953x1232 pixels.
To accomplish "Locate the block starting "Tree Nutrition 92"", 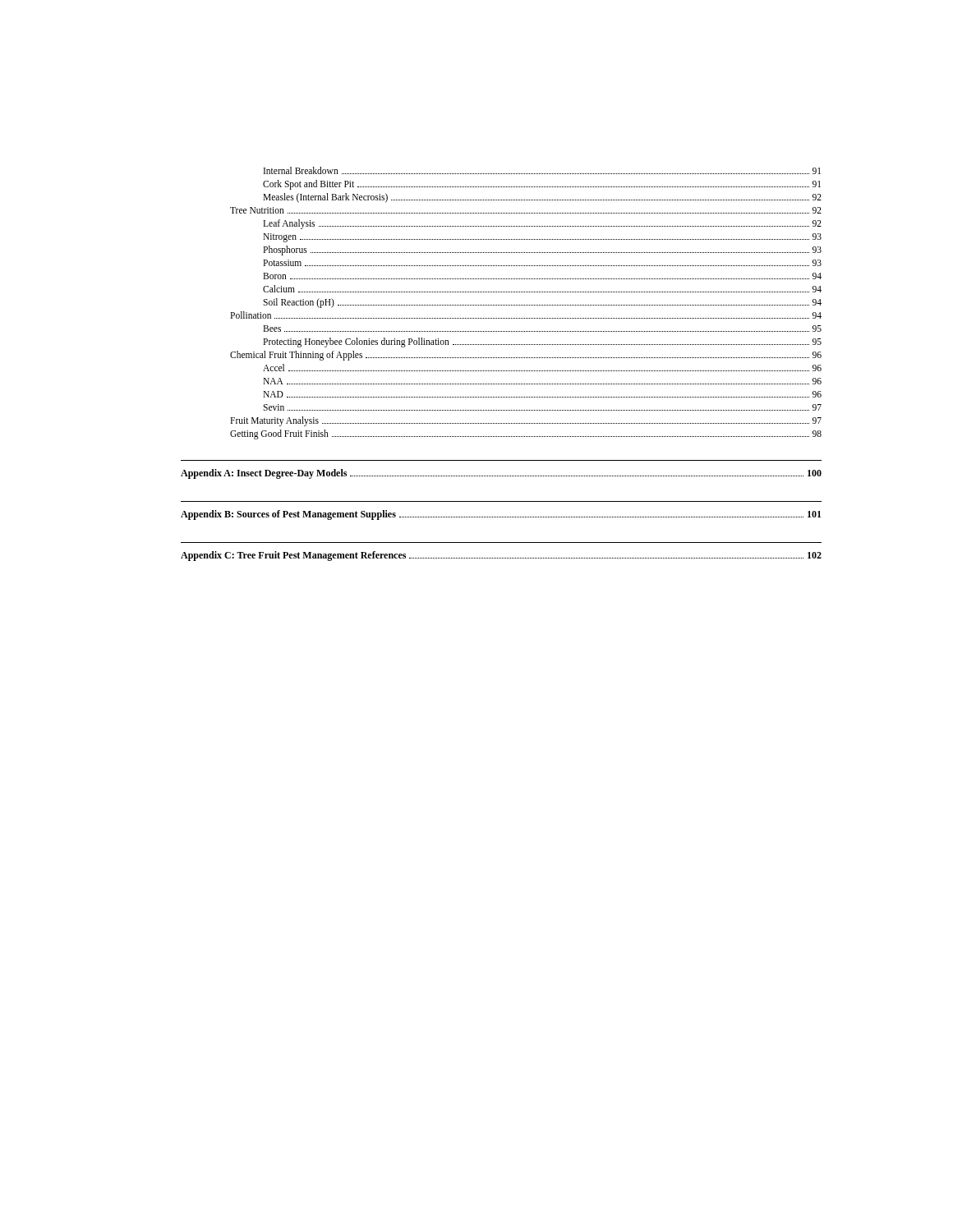I will 526,210.
